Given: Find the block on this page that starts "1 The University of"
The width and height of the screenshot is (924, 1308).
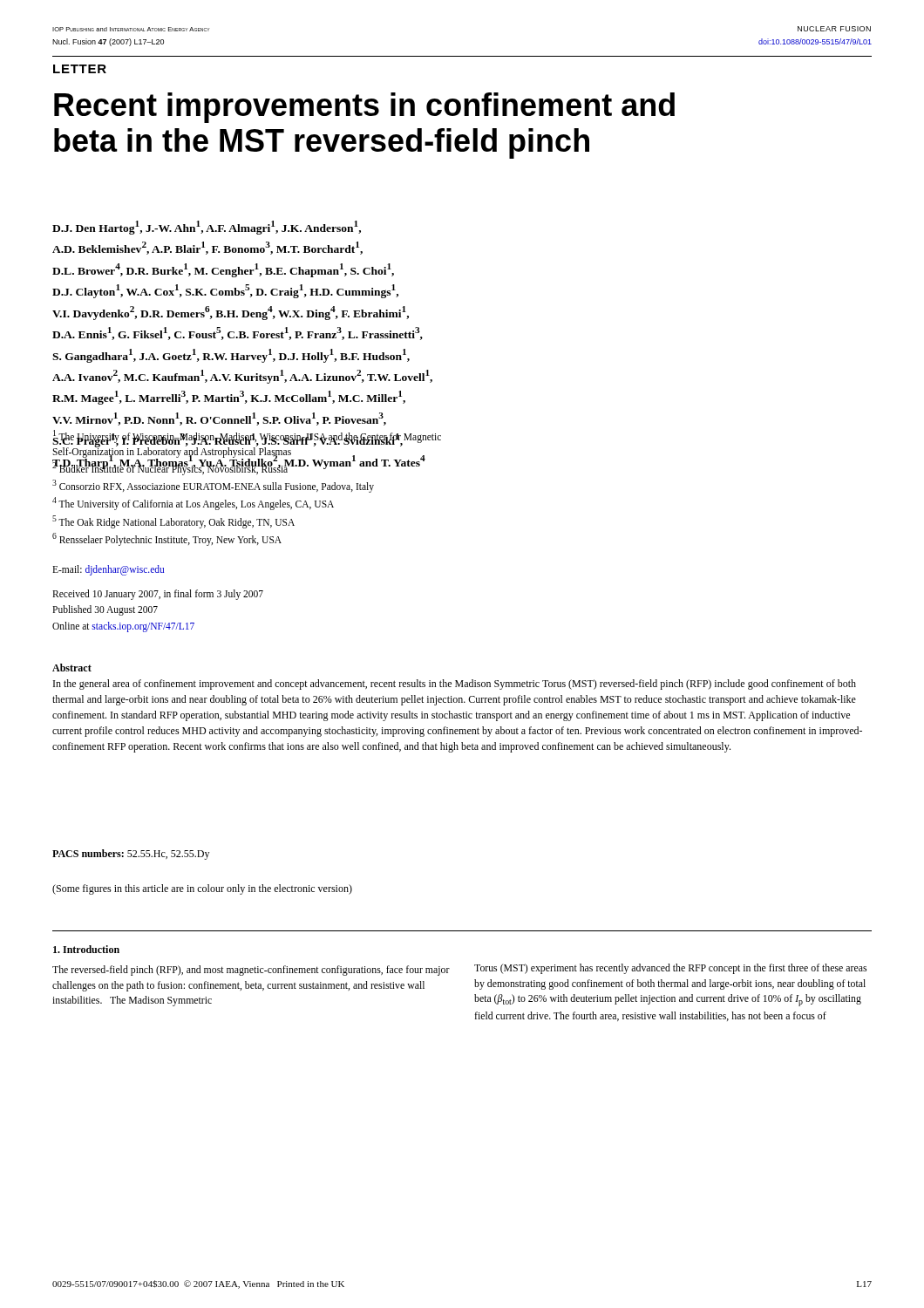Looking at the screenshot, I should [247, 486].
